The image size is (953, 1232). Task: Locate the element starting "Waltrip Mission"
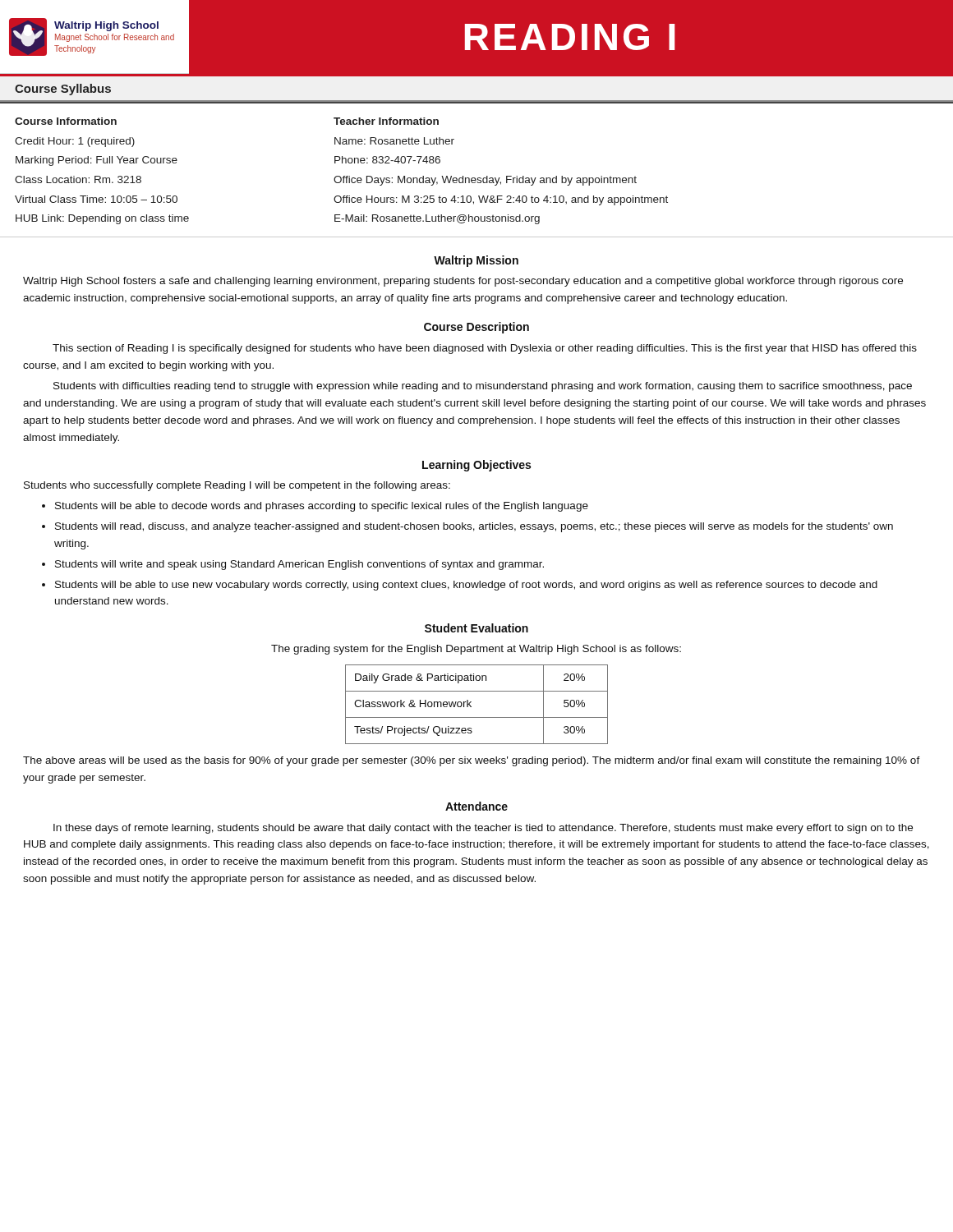(x=476, y=260)
